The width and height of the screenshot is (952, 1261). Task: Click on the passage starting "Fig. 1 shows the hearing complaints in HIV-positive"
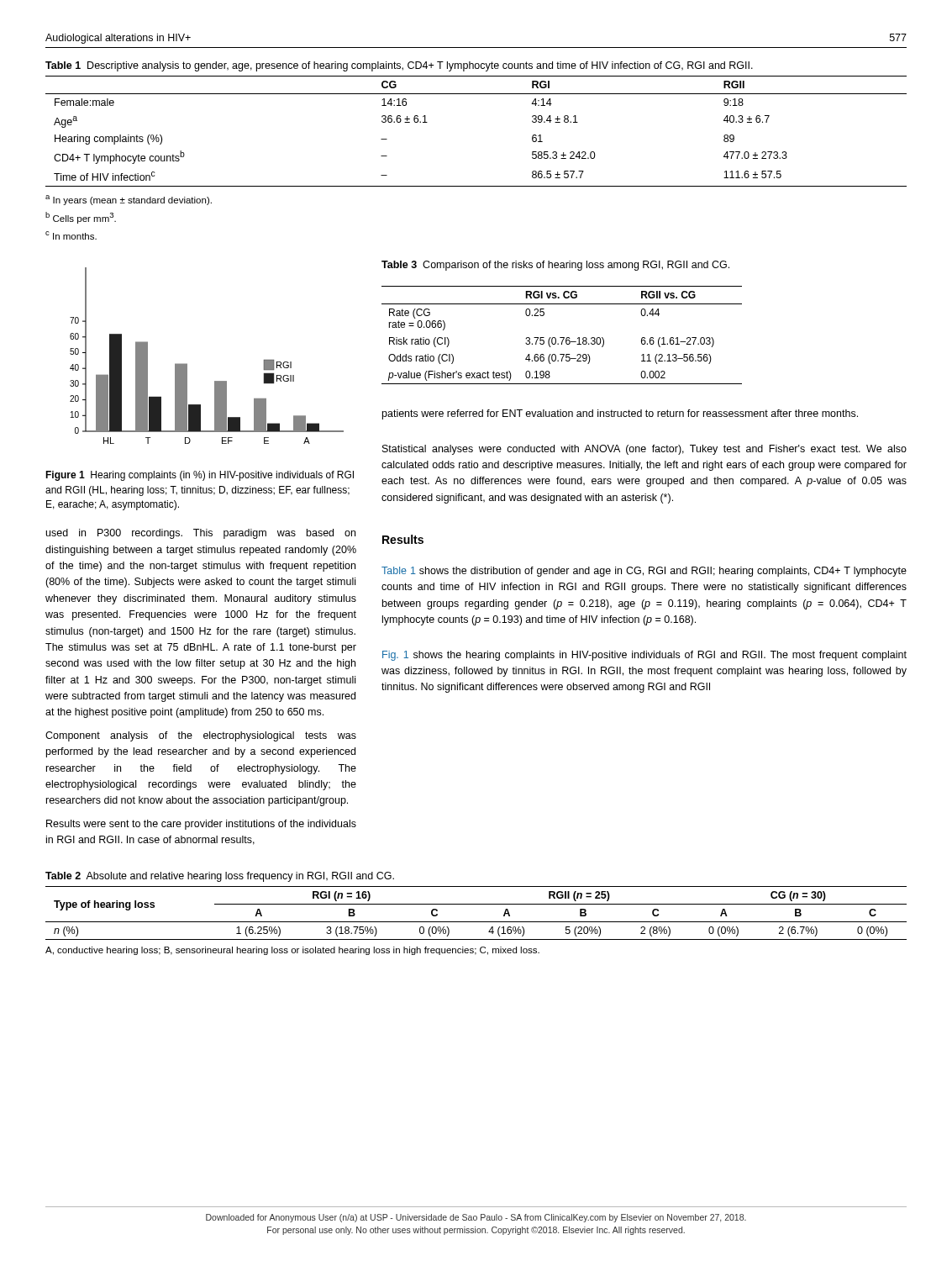coord(644,671)
